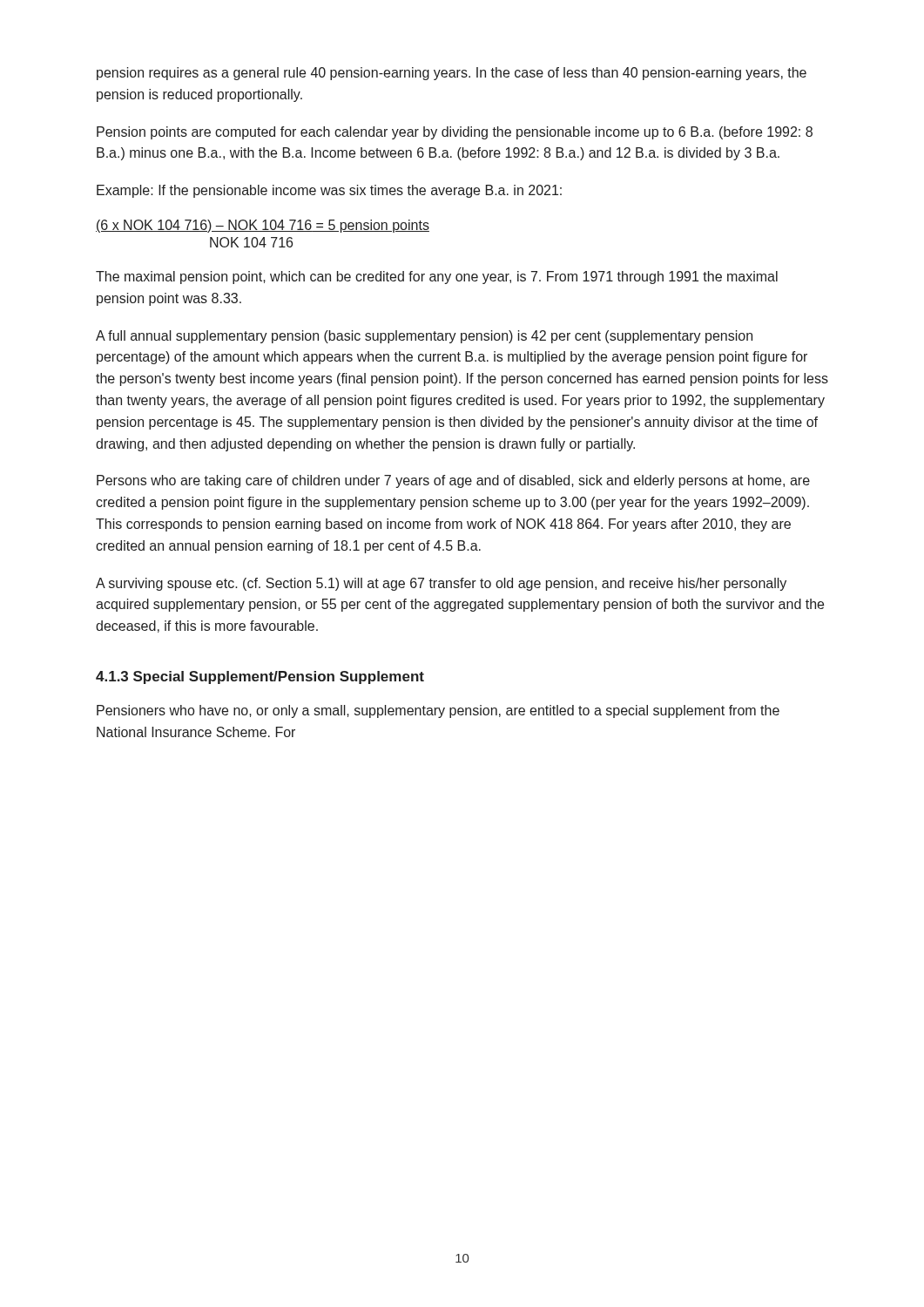Select the text block with the text "A full annual supplementary pension"
Screen dimensions: 1307x924
tap(462, 390)
